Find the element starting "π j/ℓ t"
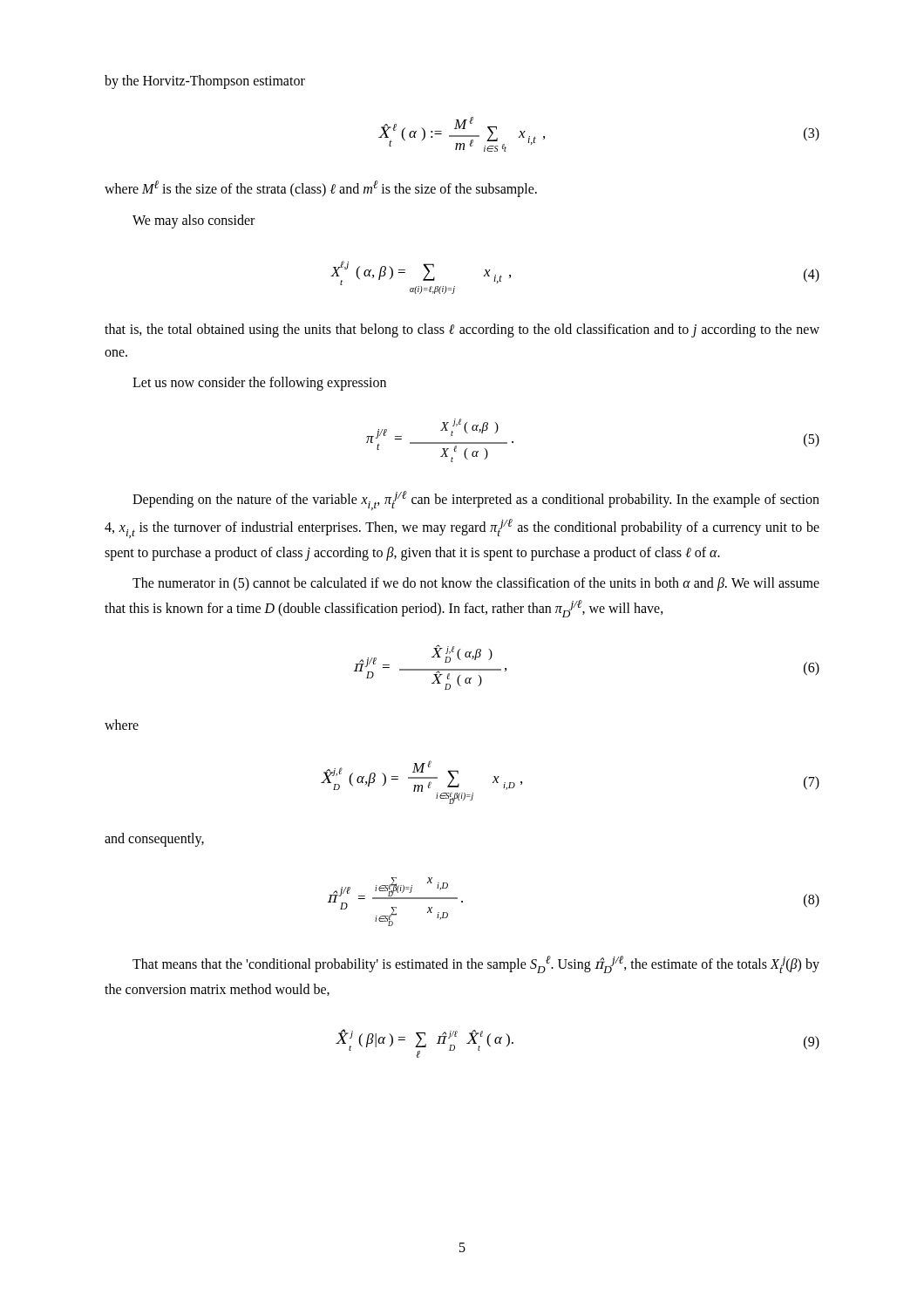The height and width of the screenshot is (1308, 924). [462, 440]
